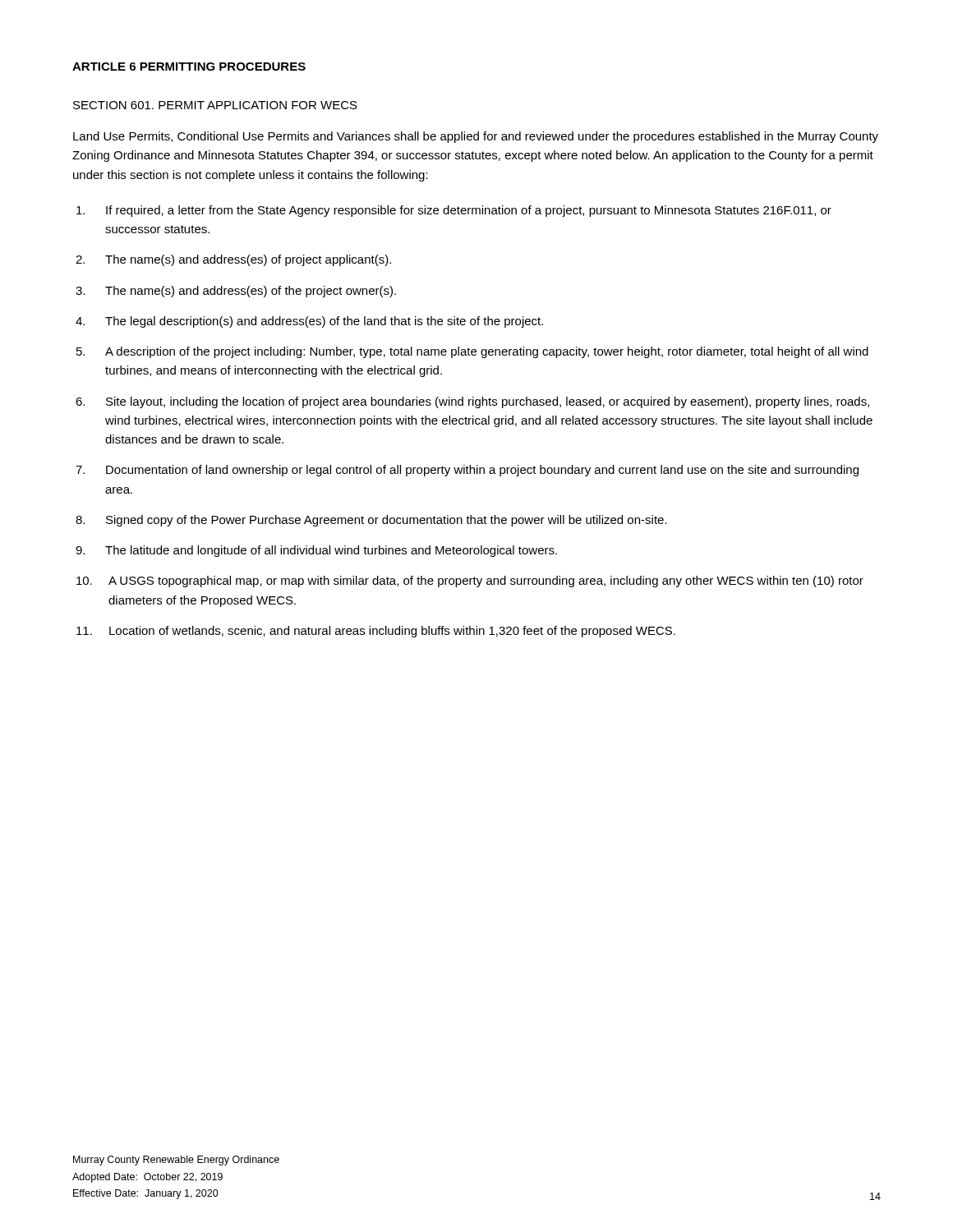The width and height of the screenshot is (953, 1232).
Task: Find the block on this page that starts "4. The legal description(s) and"
Action: tap(476, 321)
